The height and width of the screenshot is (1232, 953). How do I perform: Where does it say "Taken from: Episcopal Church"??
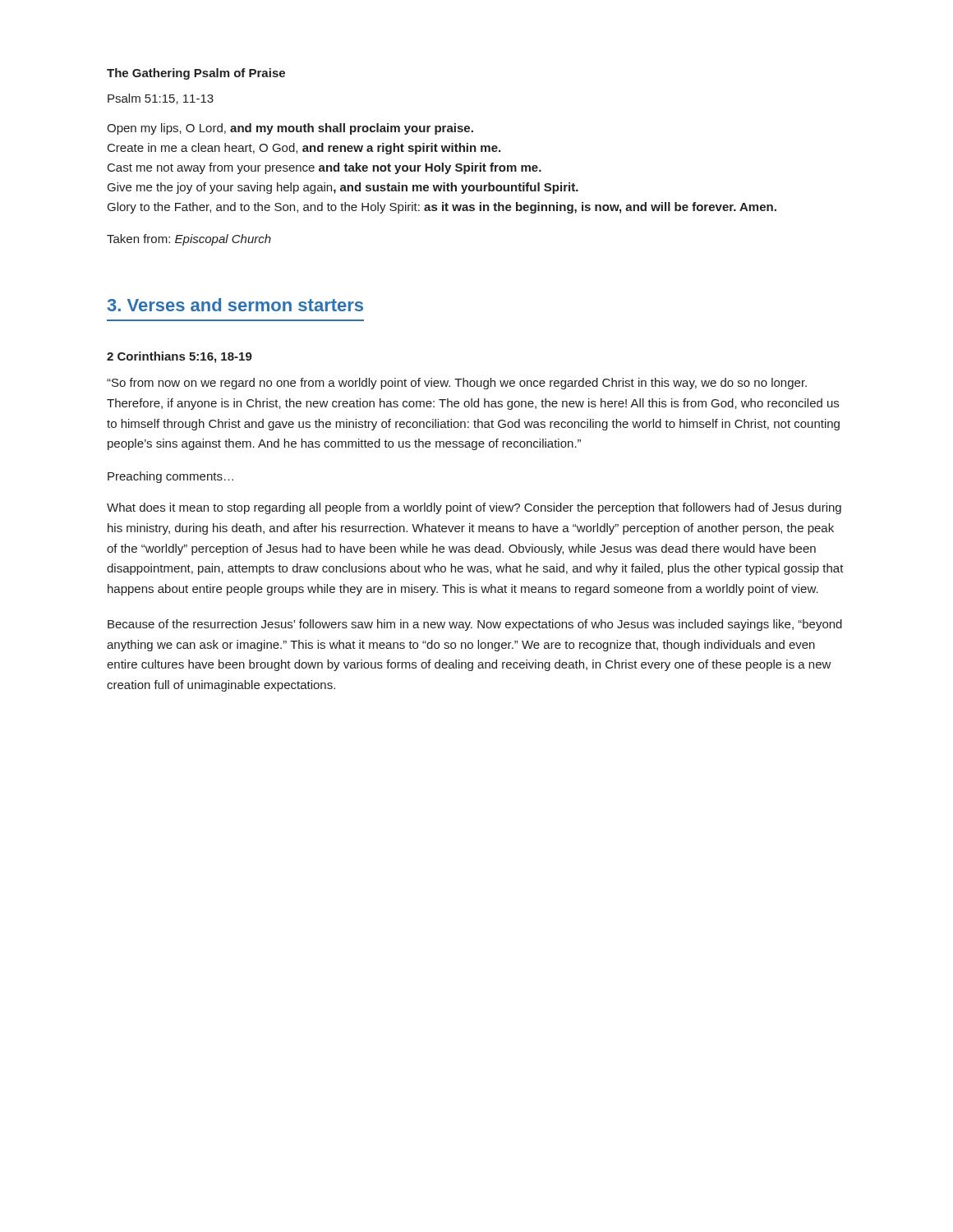point(189,239)
